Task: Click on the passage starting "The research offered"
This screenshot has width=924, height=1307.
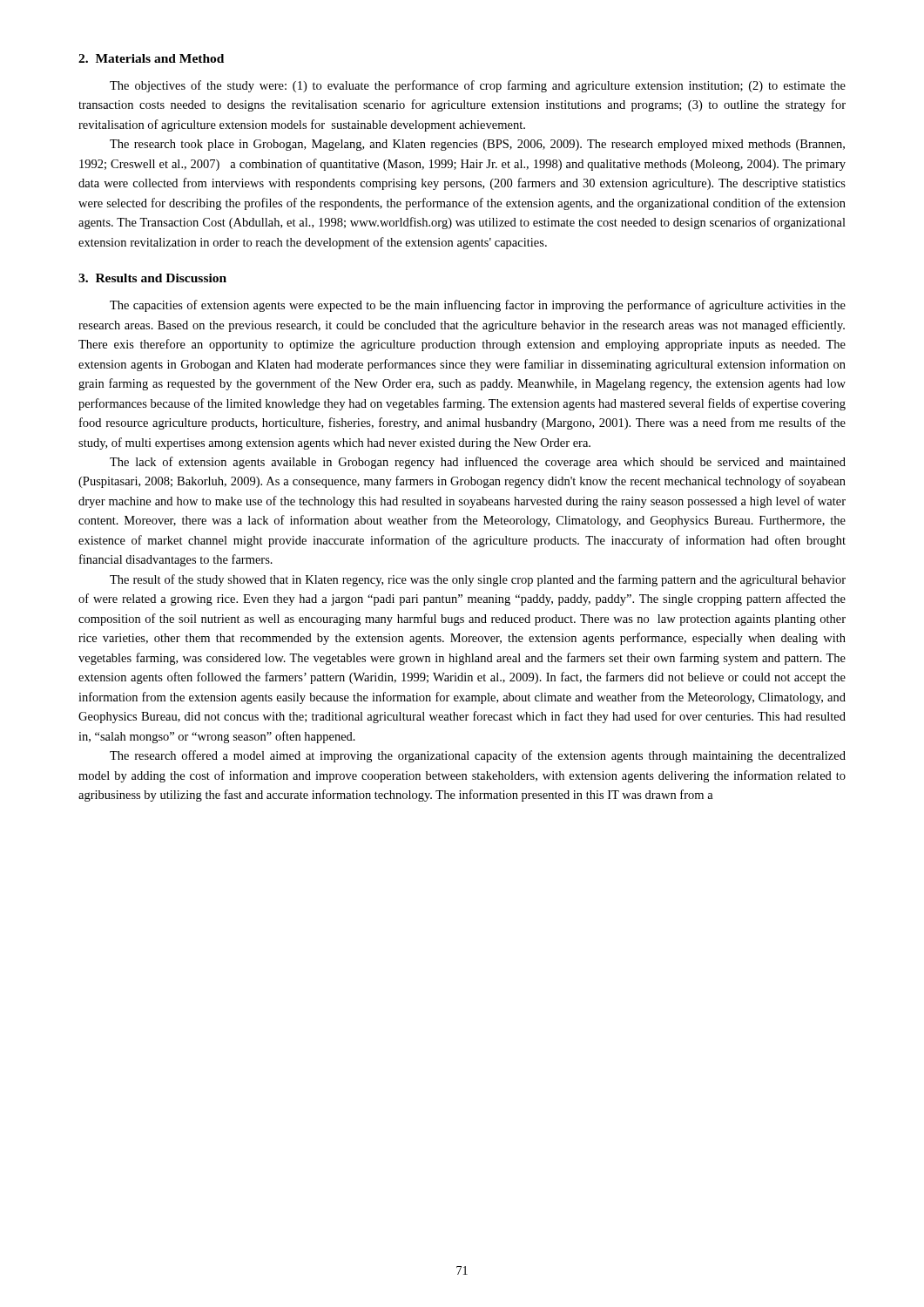Action: coord(462,775)
